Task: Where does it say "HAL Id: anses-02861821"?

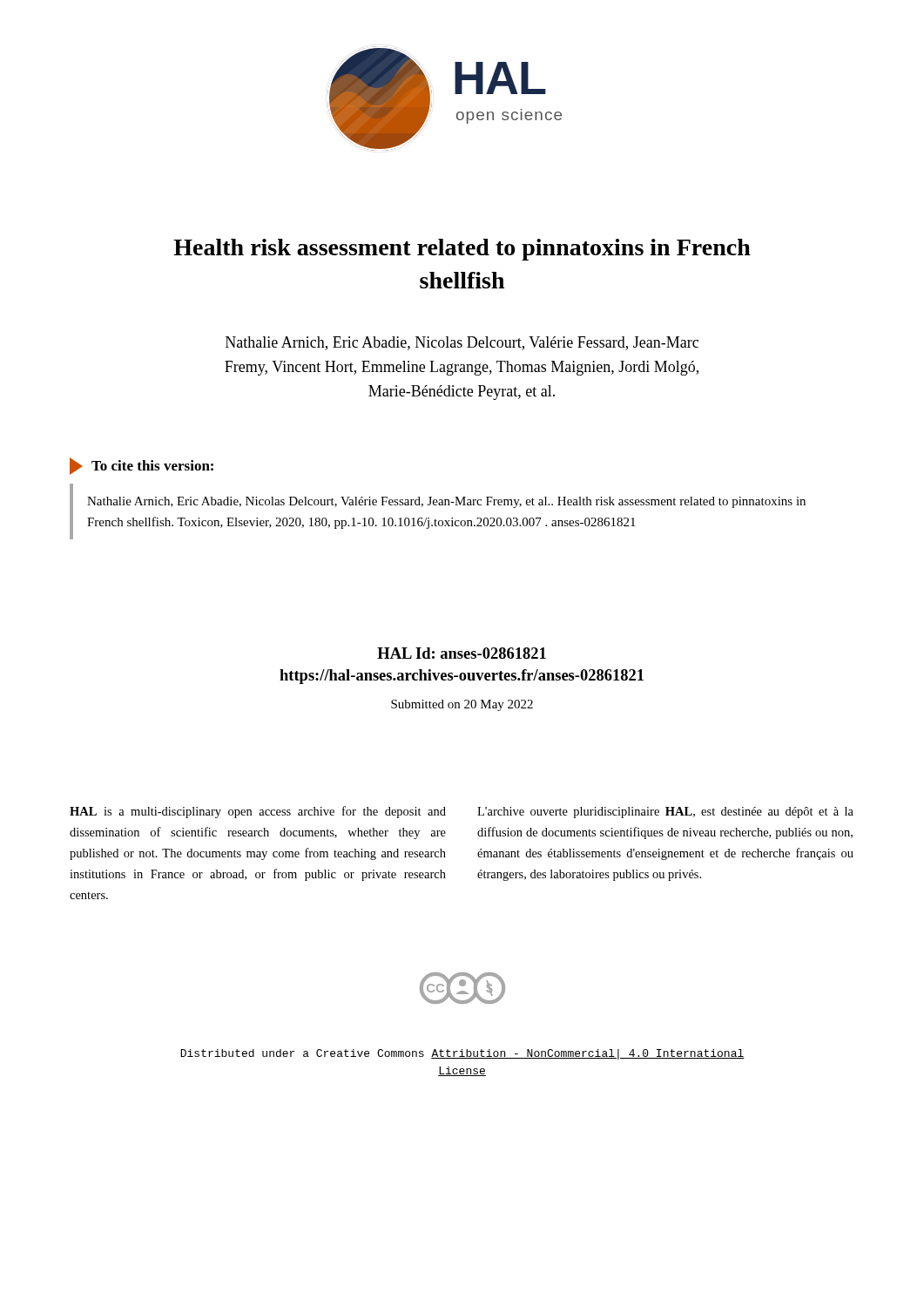Action: click(x=462, y=654)
